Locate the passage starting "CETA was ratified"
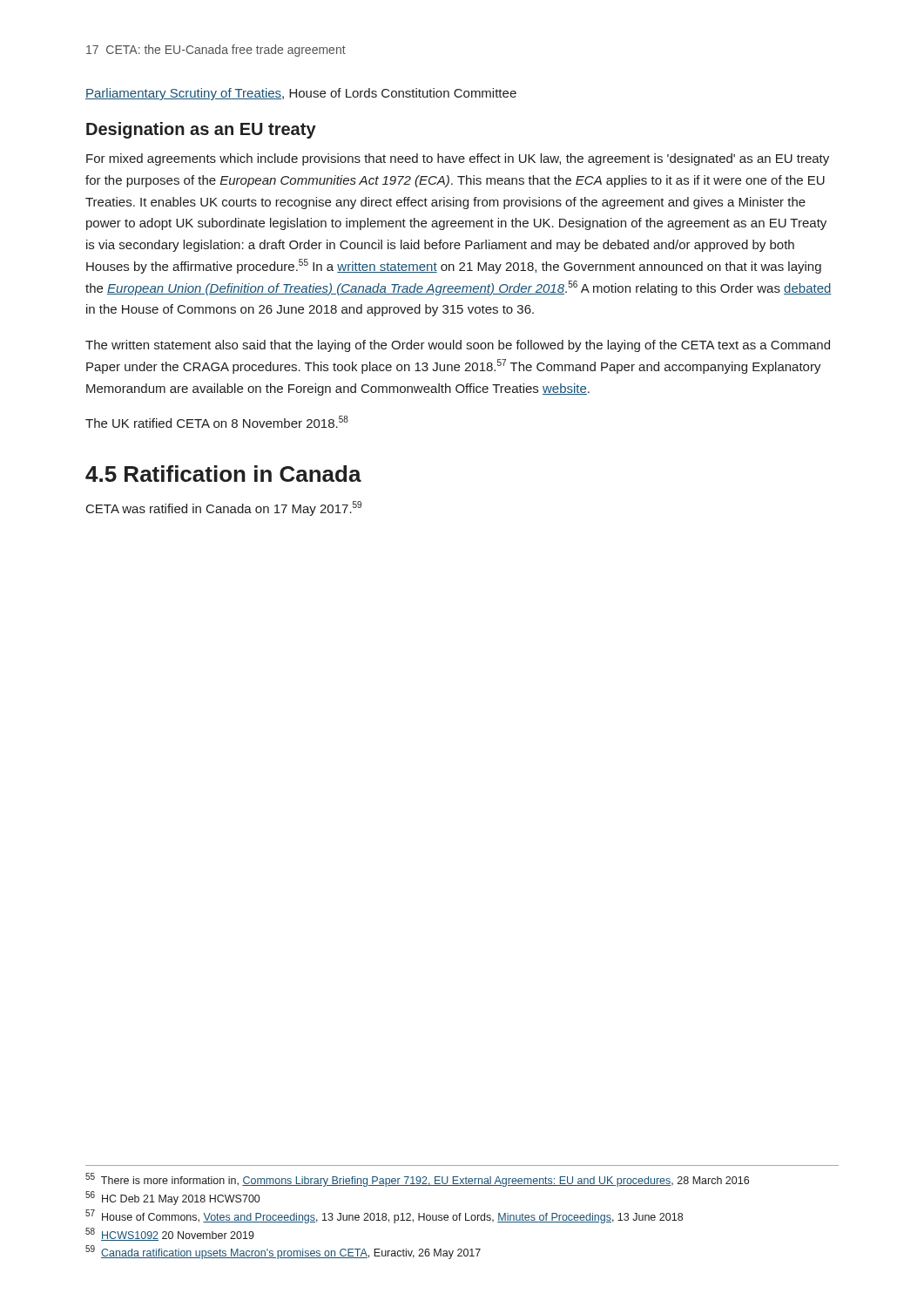 pos(224,508)
